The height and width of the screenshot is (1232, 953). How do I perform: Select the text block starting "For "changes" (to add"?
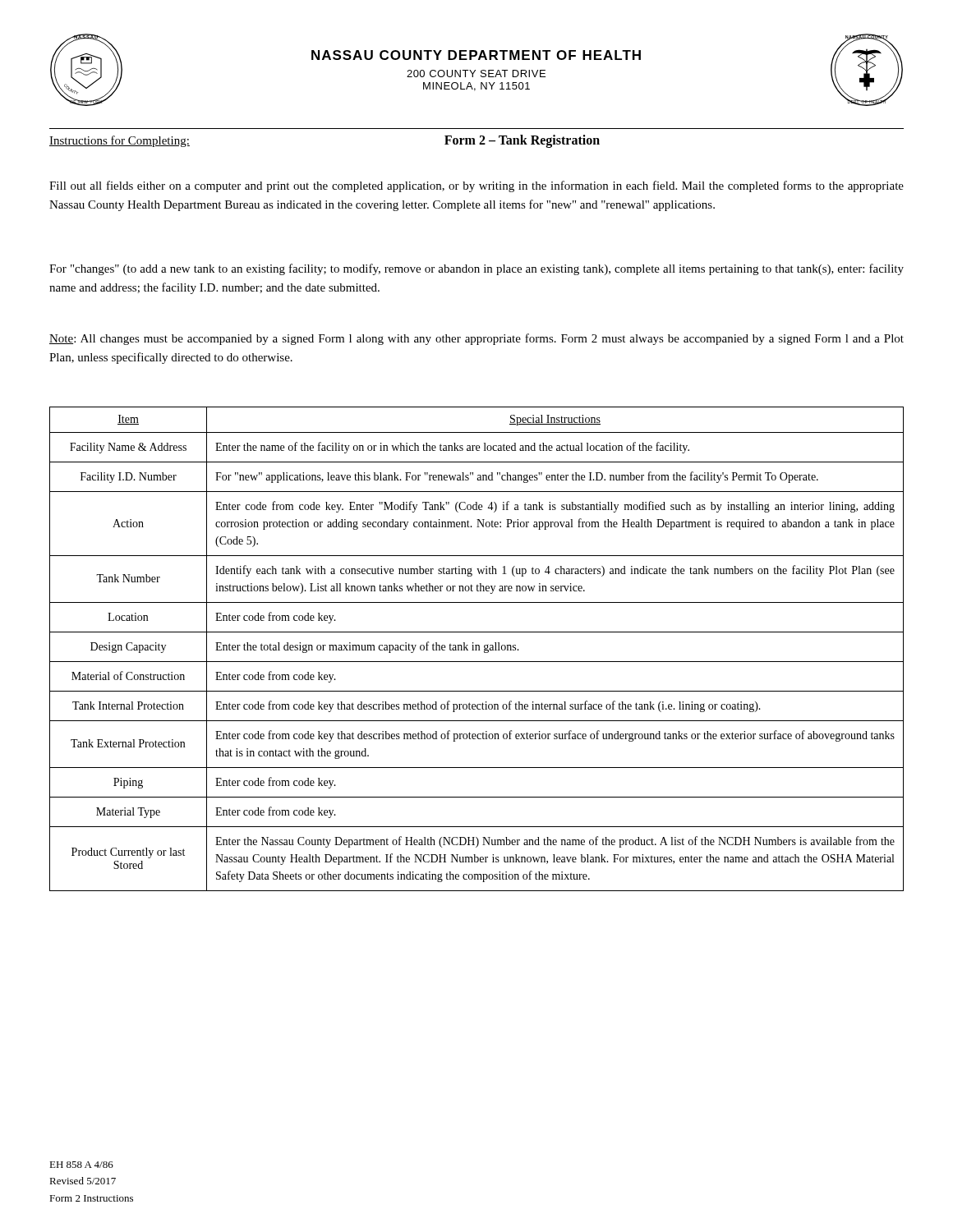coord(476,278)
